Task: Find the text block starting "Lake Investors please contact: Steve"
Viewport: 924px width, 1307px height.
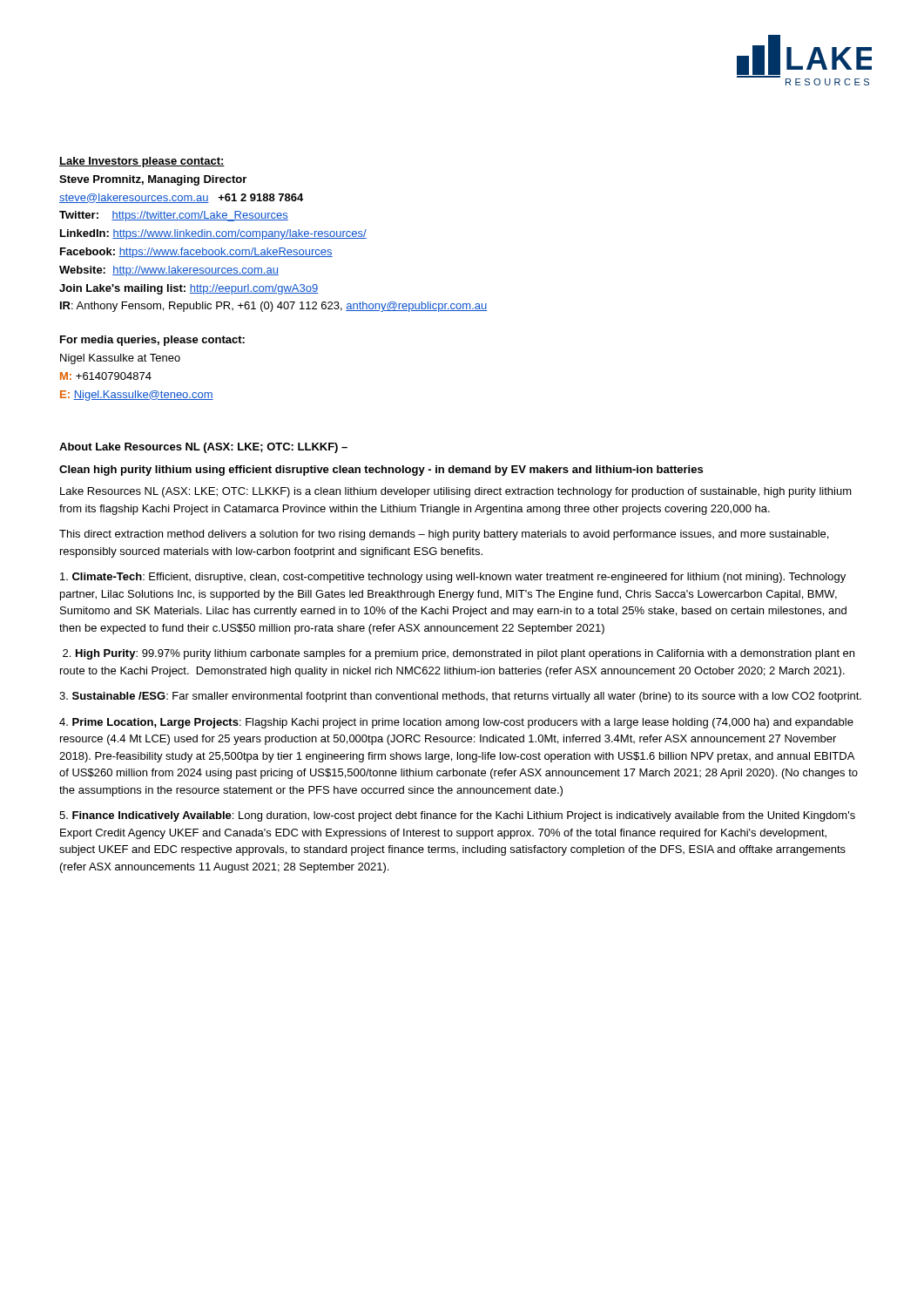Action: (x=142, y=162)
